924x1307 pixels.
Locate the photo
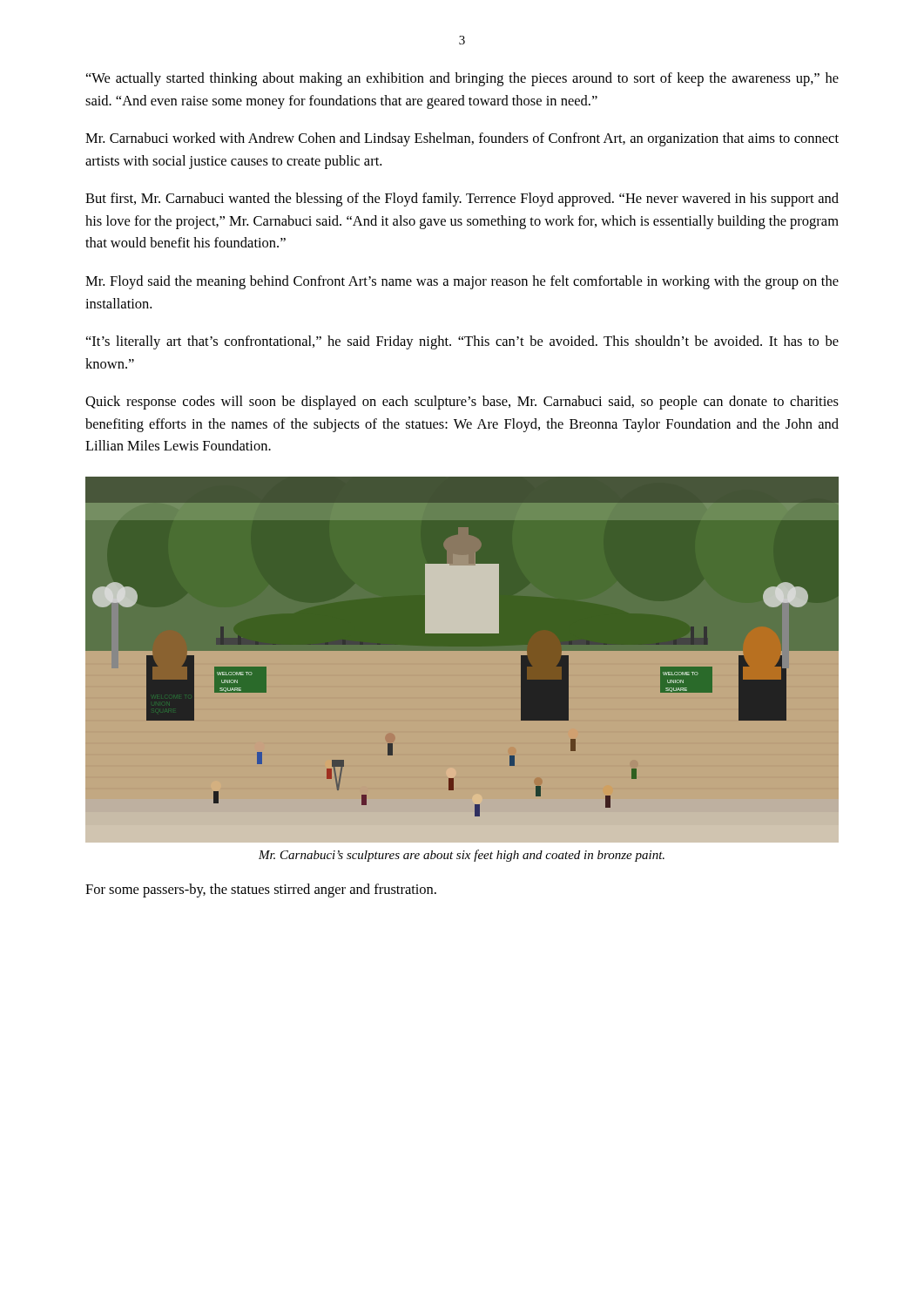click(462, 660)
